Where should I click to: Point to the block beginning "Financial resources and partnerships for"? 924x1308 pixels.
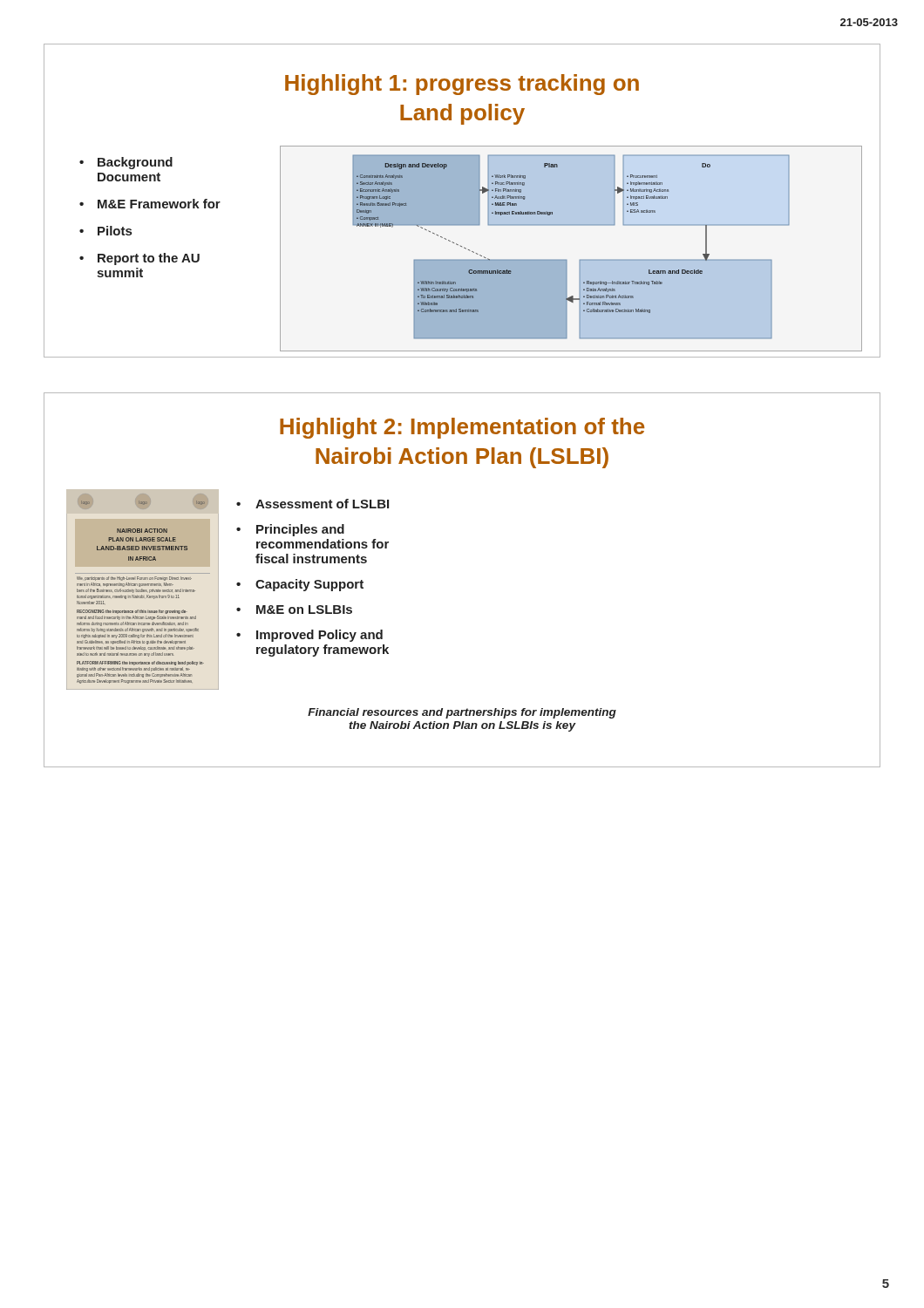[462, 718]
